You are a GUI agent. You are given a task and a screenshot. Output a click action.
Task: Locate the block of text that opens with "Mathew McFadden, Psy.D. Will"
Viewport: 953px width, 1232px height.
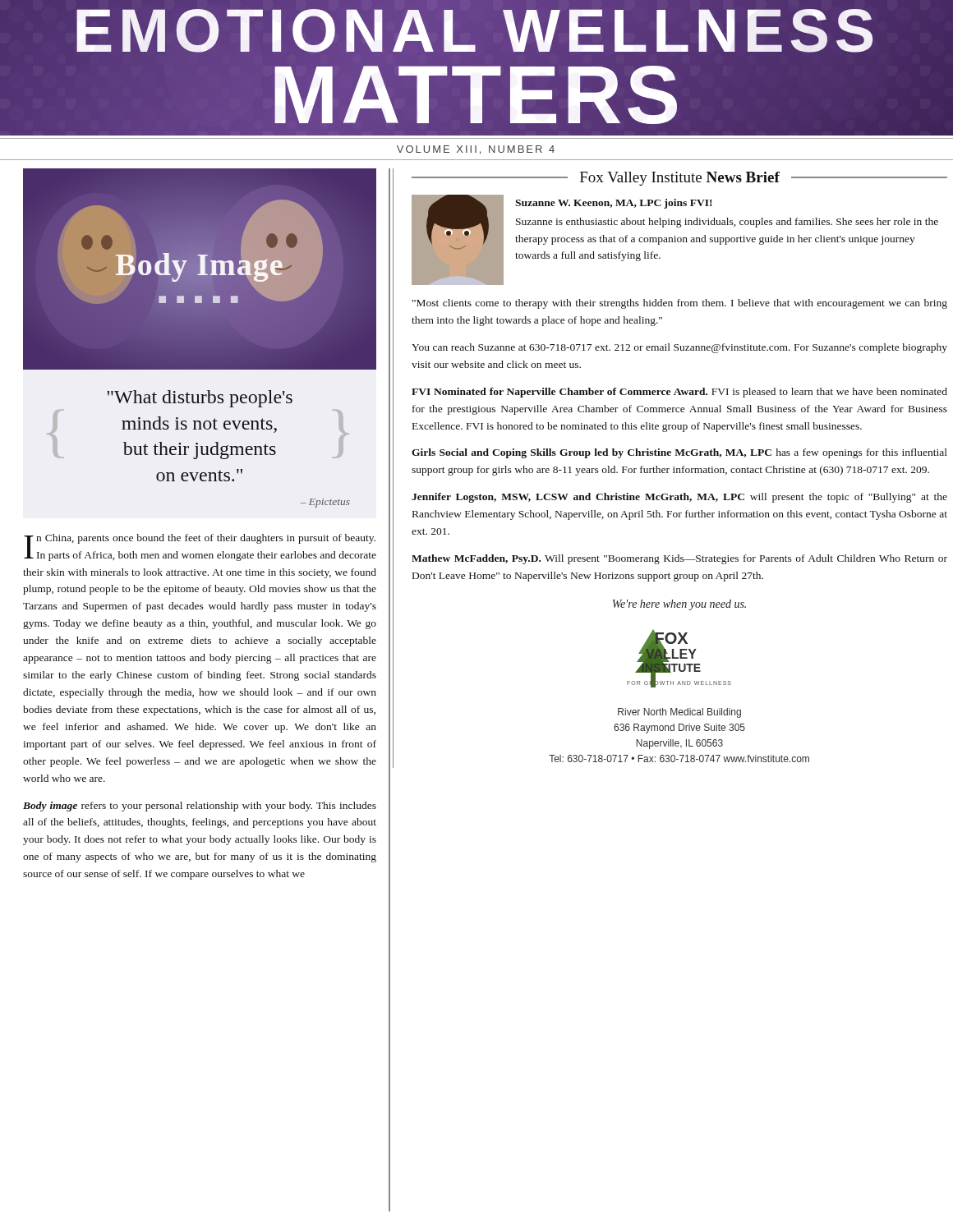click(679, 568)
